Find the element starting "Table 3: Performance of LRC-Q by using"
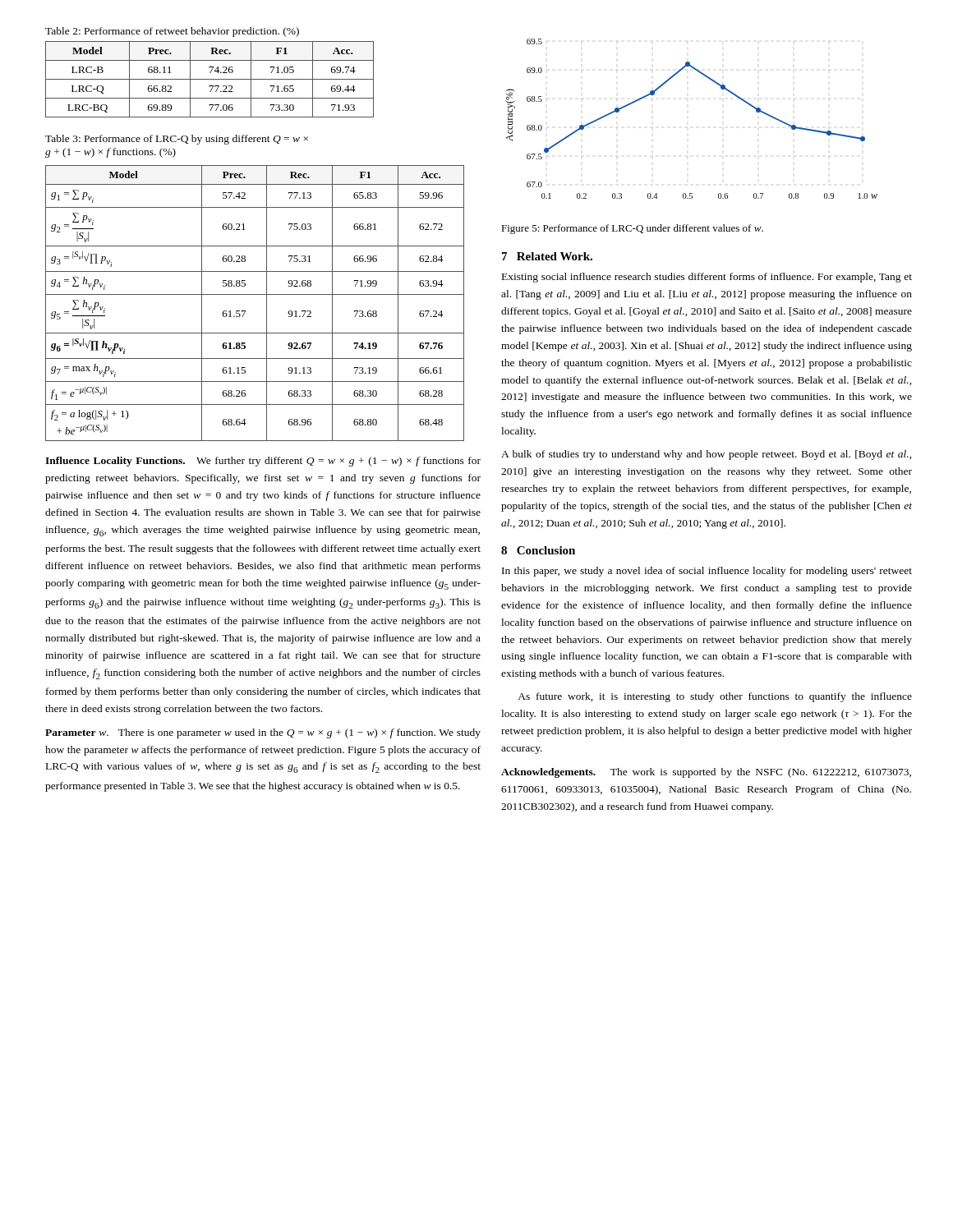Viewport: 953px width, 1232px height. [177, 145]
